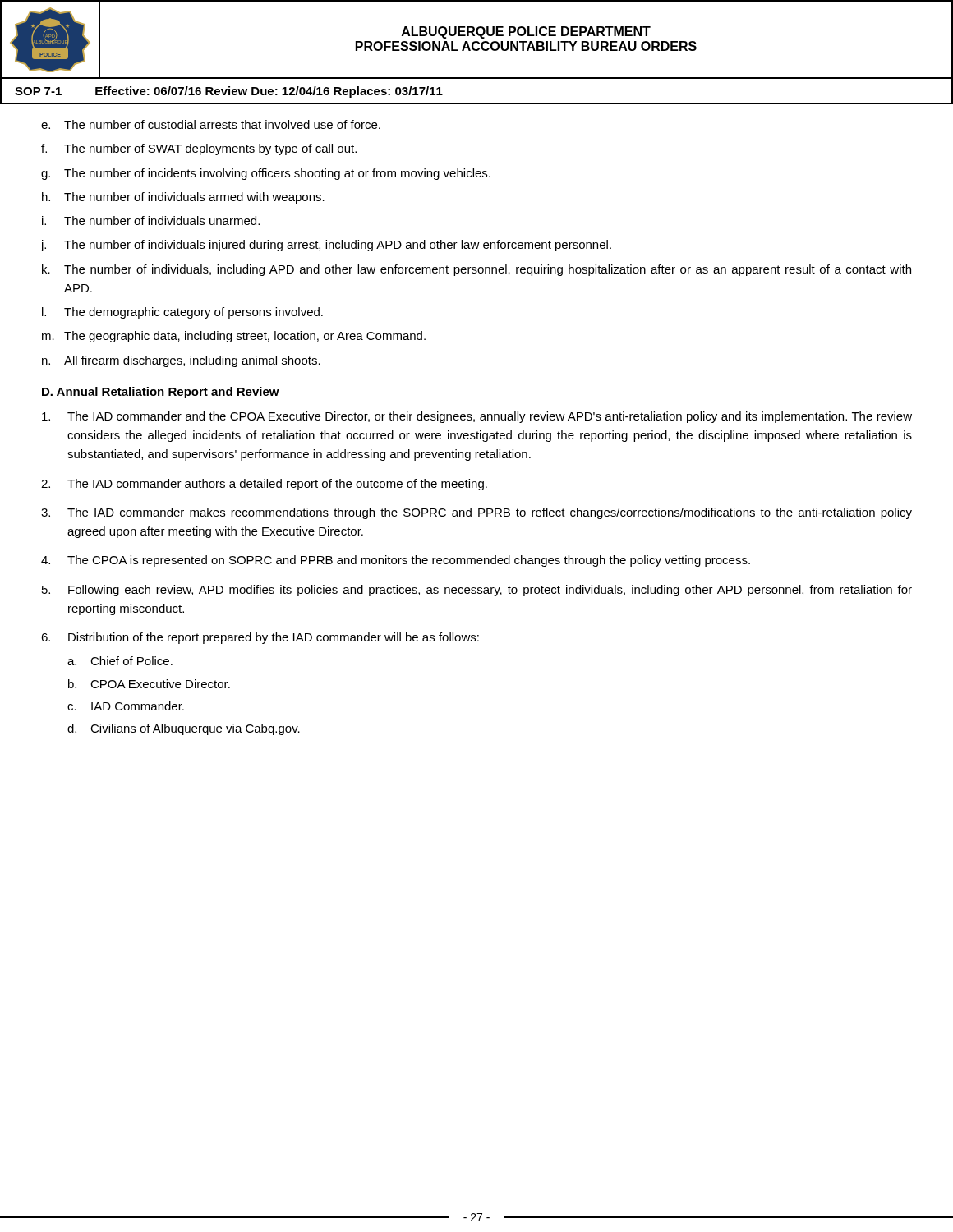Click on the text block containing "Distribution of the report prepared by the"
The height and width of the screenshot is (1232, 953).
(260, 638)
